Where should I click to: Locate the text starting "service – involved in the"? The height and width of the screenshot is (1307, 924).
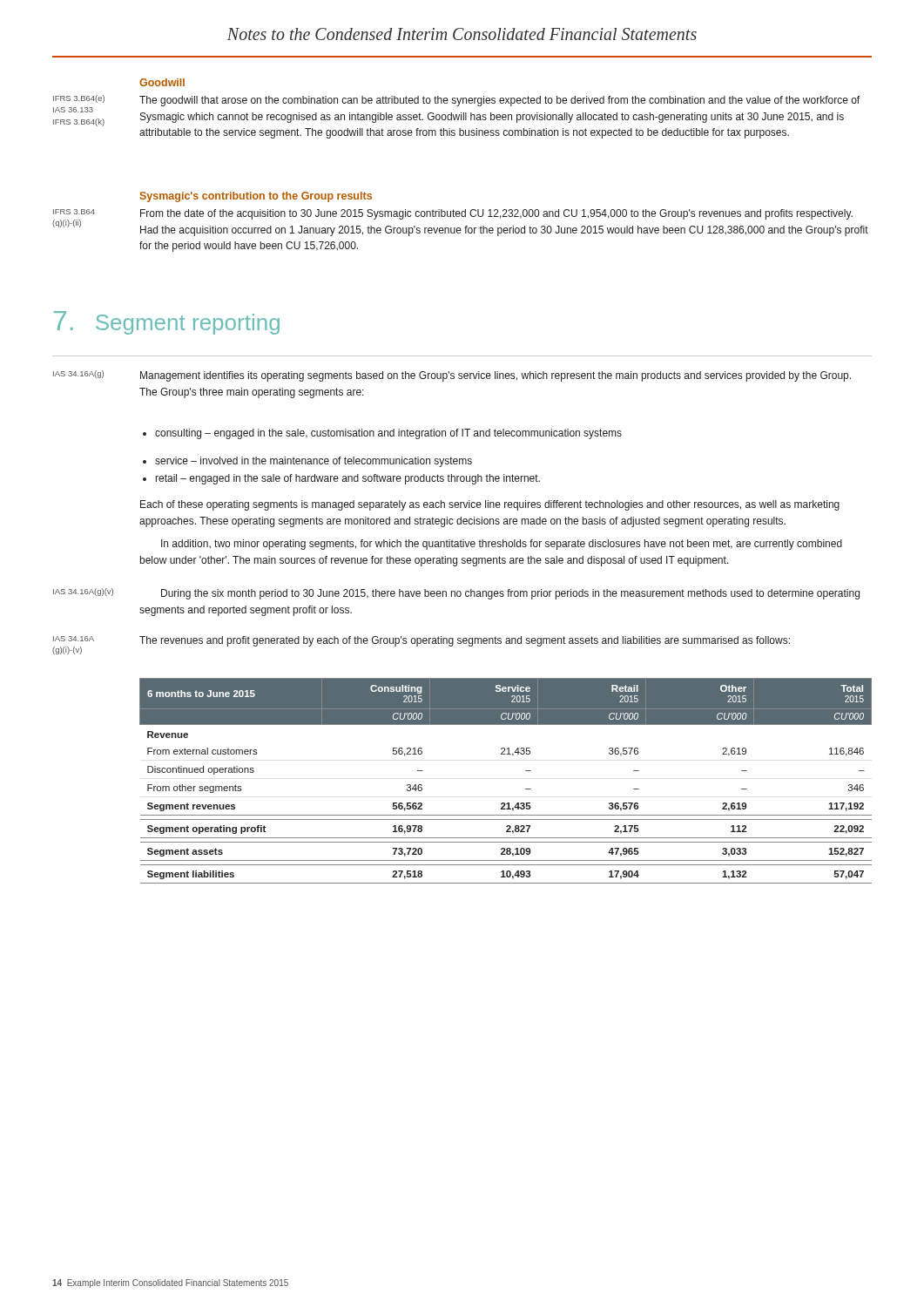click(307, 462)
